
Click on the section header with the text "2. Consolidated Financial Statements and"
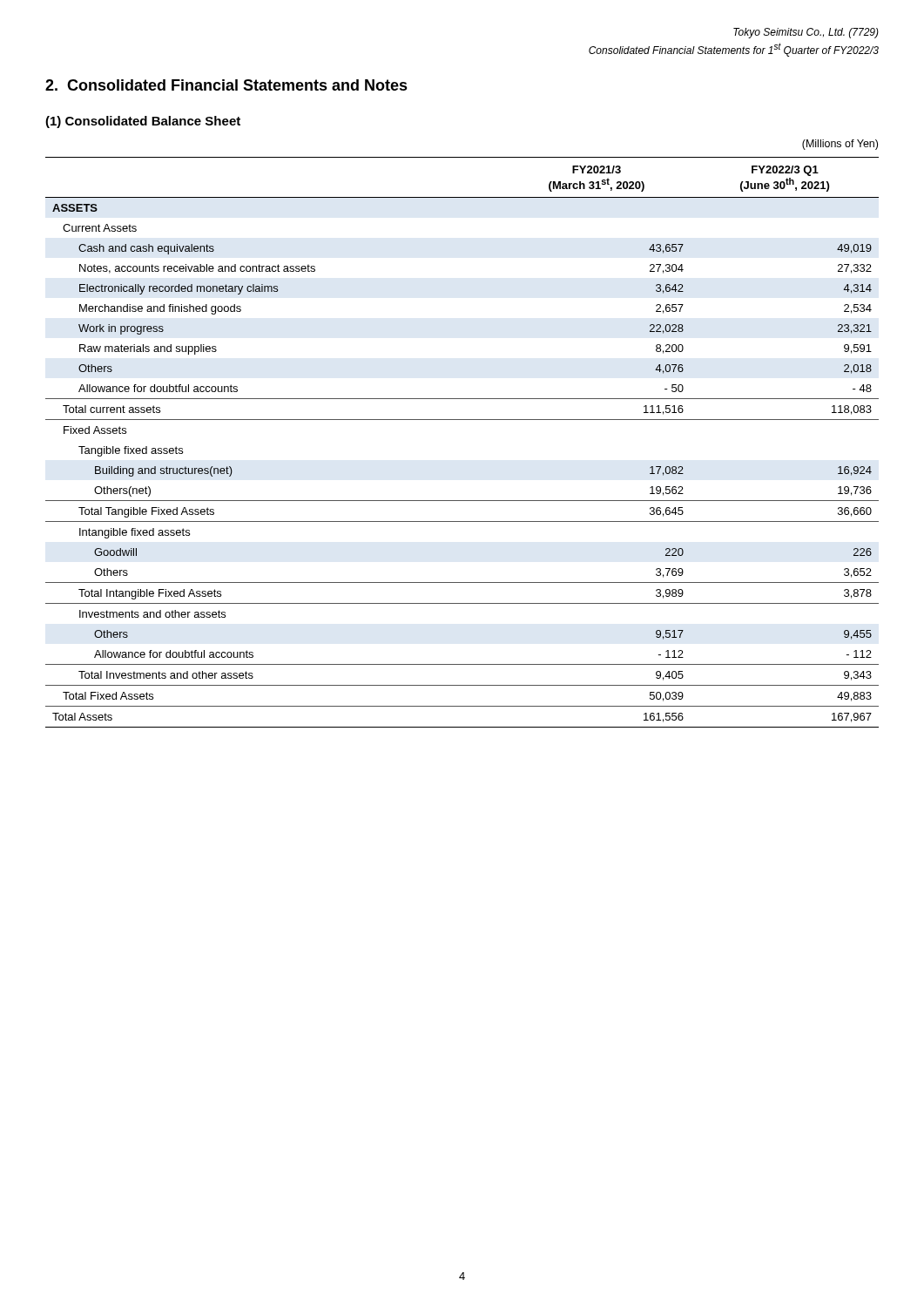pos(226,85)
